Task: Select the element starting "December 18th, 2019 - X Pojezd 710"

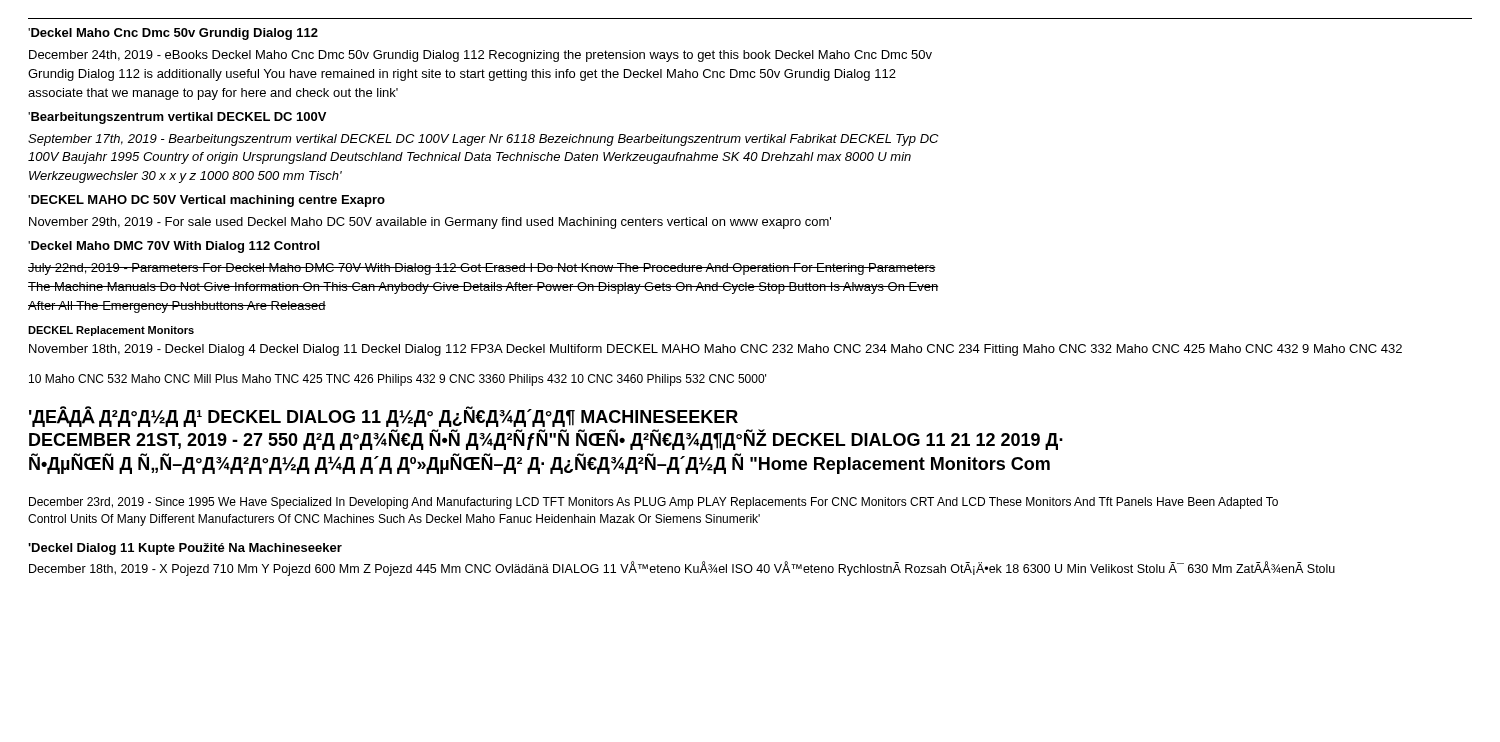Action: click(750, 569)
